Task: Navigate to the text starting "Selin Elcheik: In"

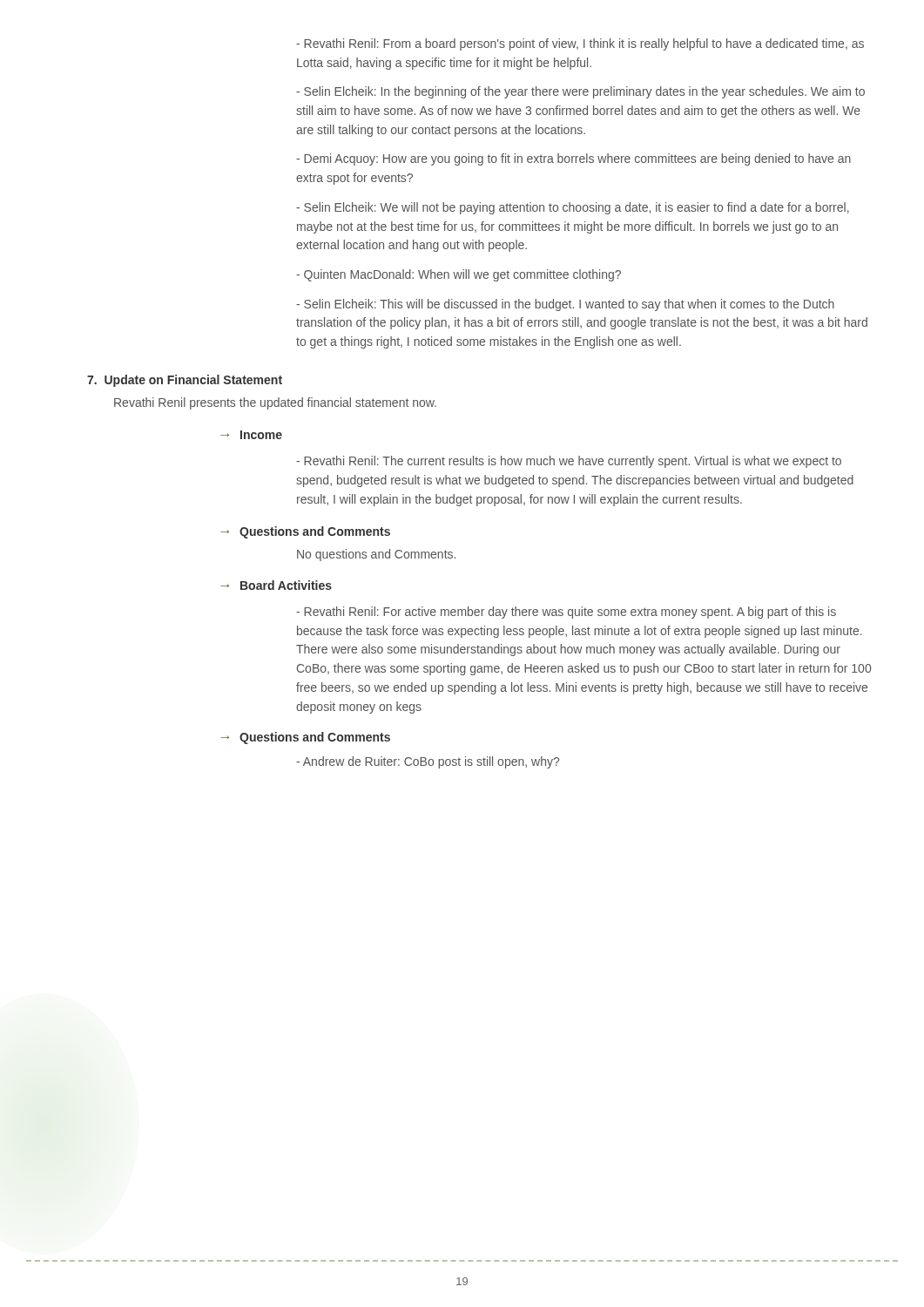Action: coord(581,111)
